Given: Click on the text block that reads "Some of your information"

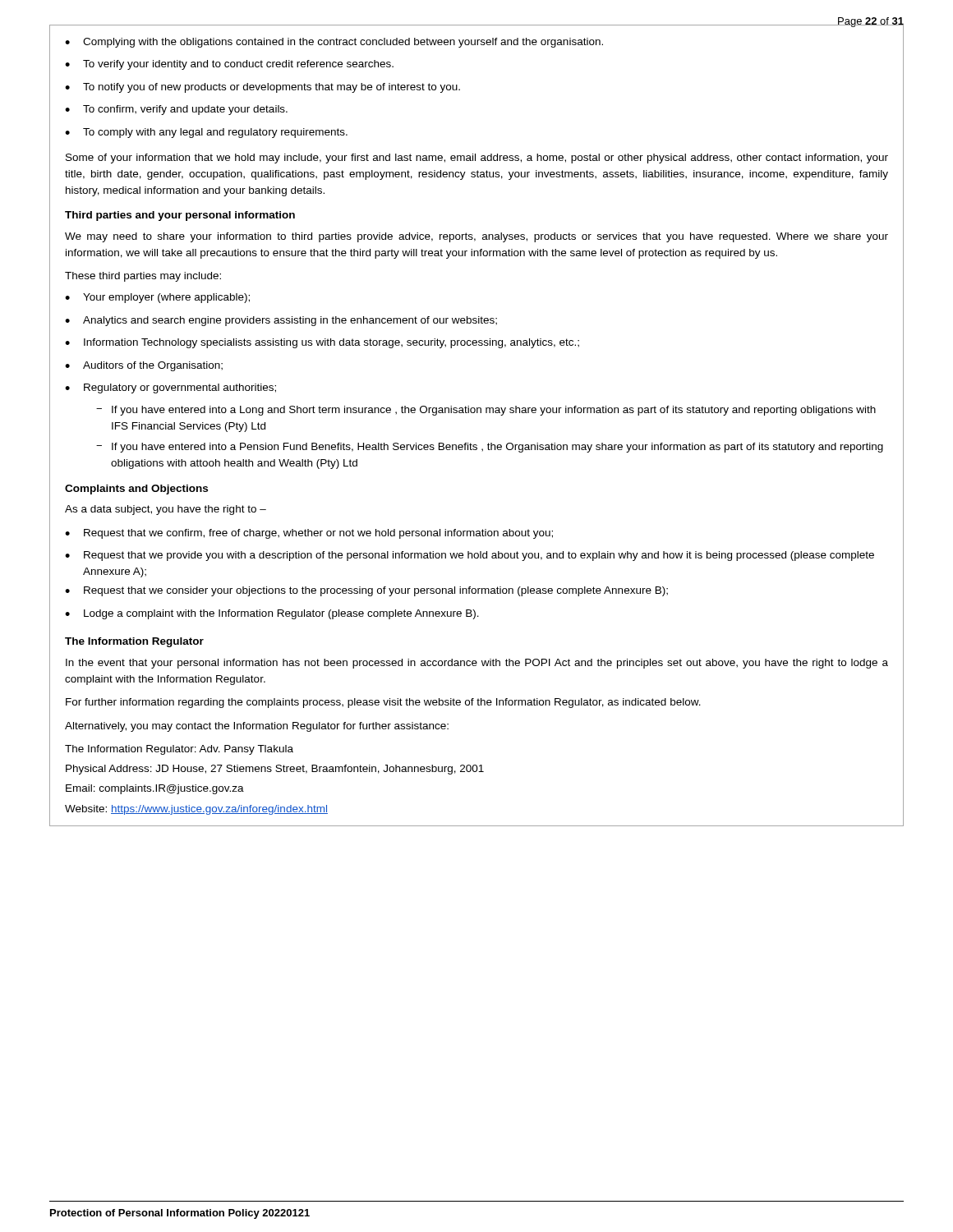Looking at the screenshot, I should tap(476, 174).
